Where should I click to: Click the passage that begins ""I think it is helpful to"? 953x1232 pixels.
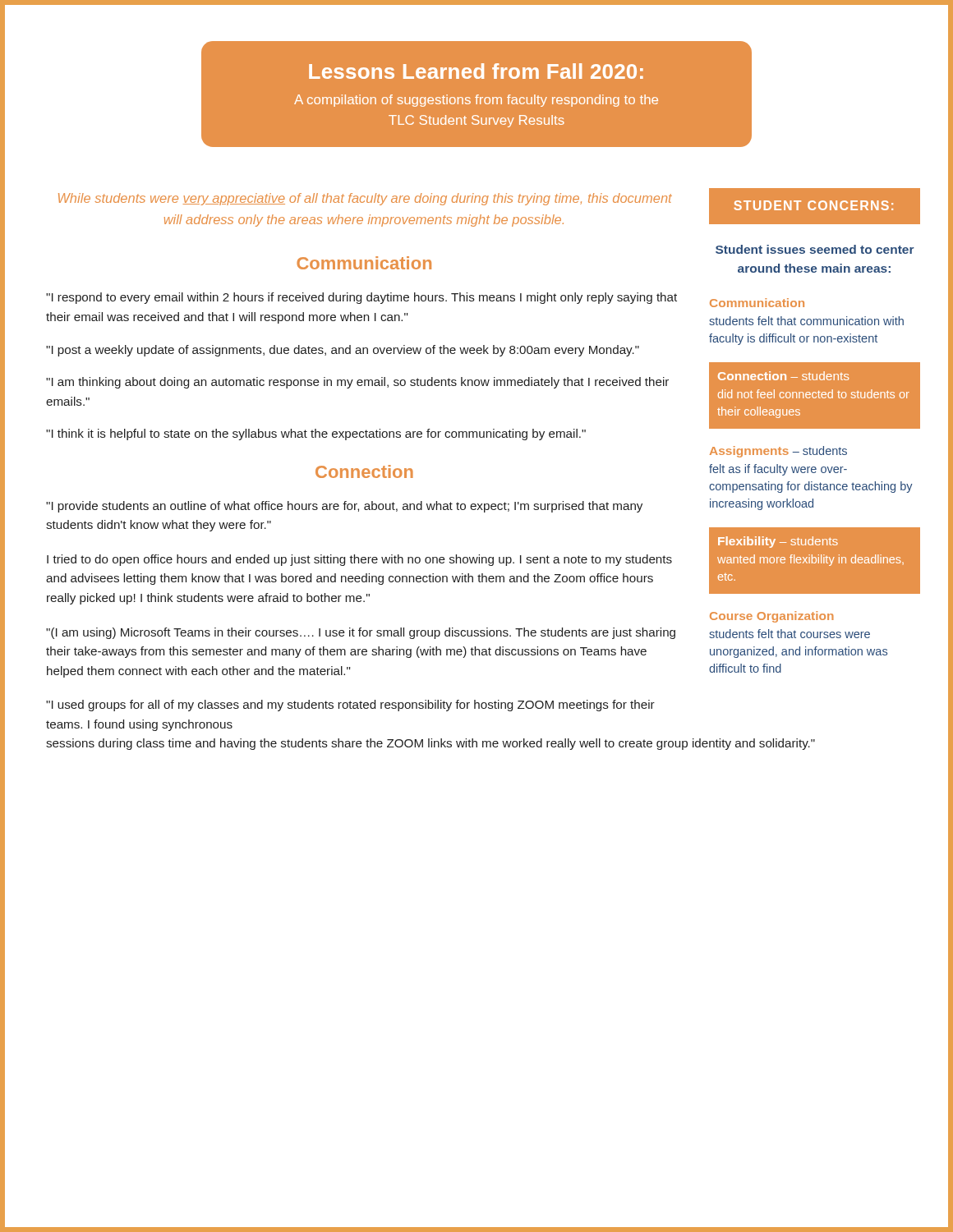316,433
